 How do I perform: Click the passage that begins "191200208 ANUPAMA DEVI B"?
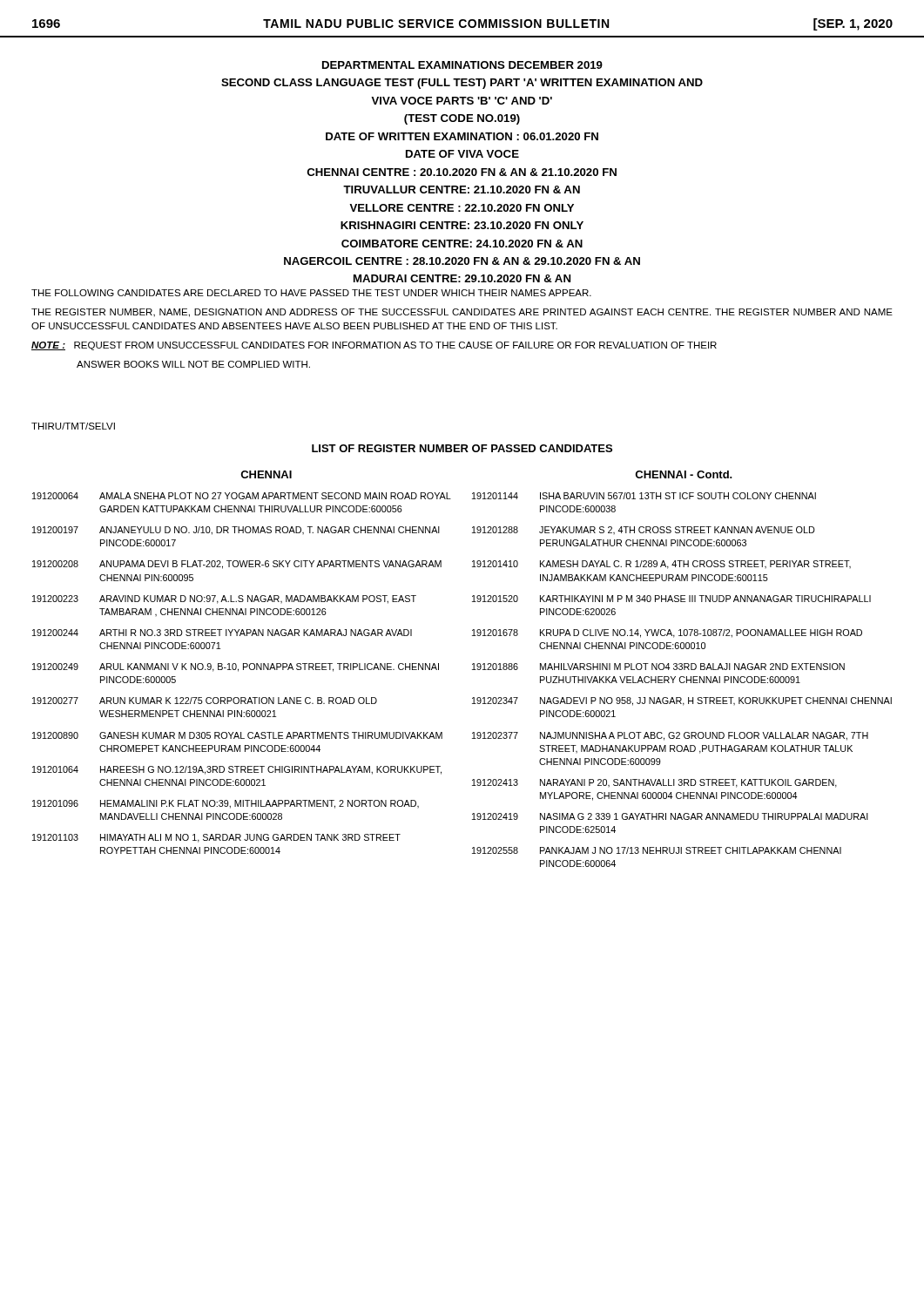[x=243, y=571]
